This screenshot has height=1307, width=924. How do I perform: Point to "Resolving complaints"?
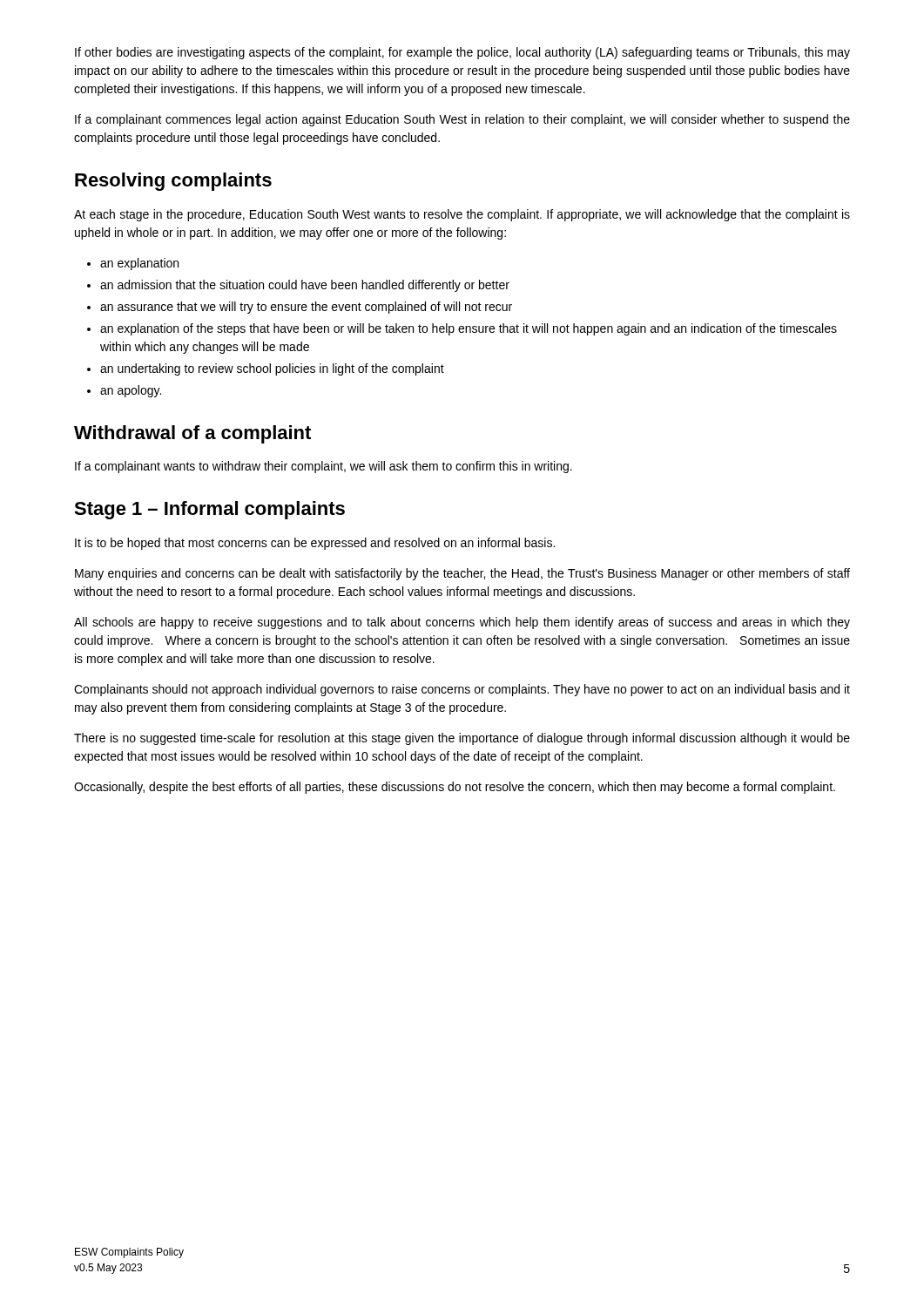pos(173,180)
